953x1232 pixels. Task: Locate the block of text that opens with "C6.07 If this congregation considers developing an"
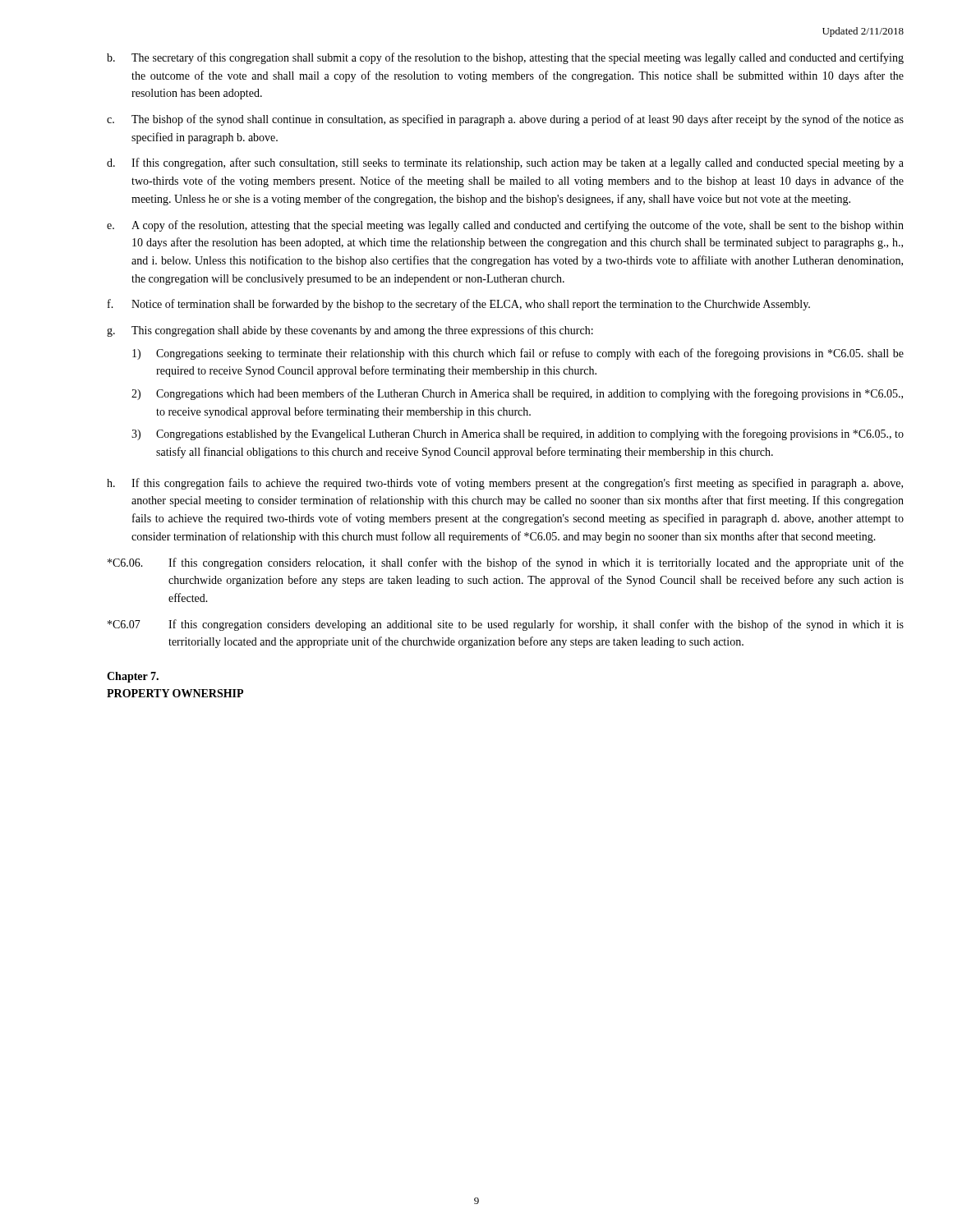tap(505, 633)
